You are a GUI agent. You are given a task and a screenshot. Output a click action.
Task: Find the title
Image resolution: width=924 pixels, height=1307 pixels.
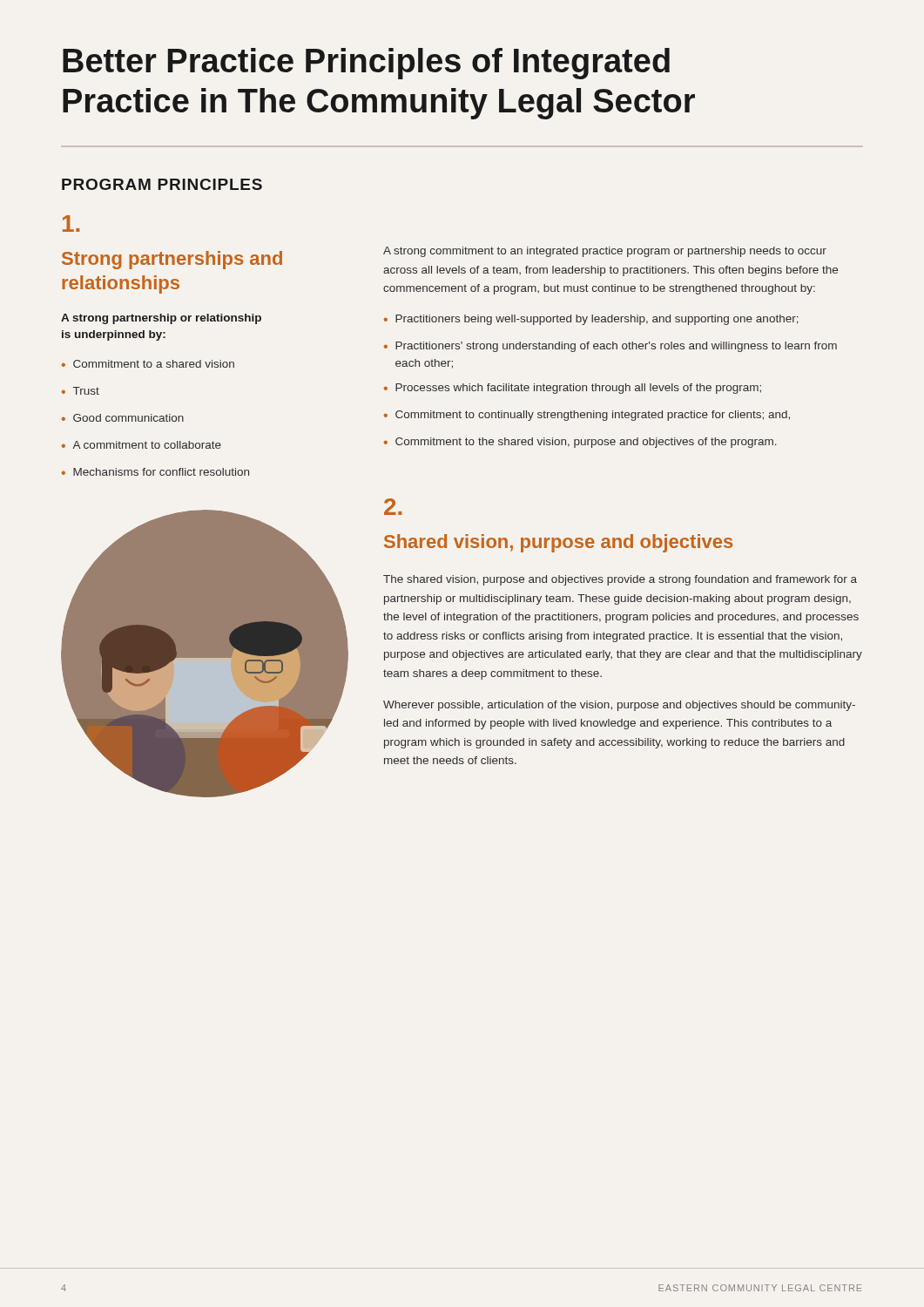pos(462,82)
